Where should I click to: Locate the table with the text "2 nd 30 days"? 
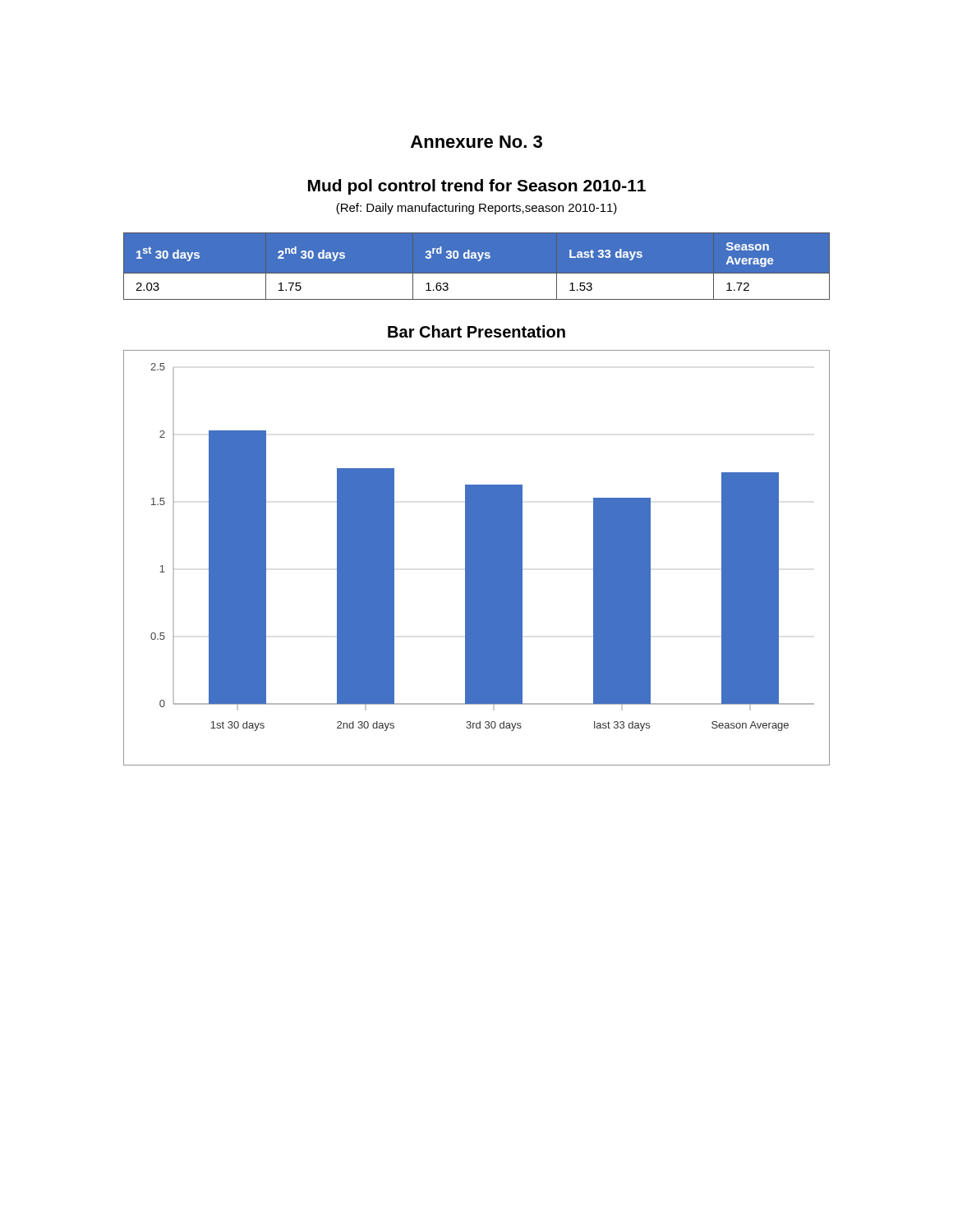point(476,266)
